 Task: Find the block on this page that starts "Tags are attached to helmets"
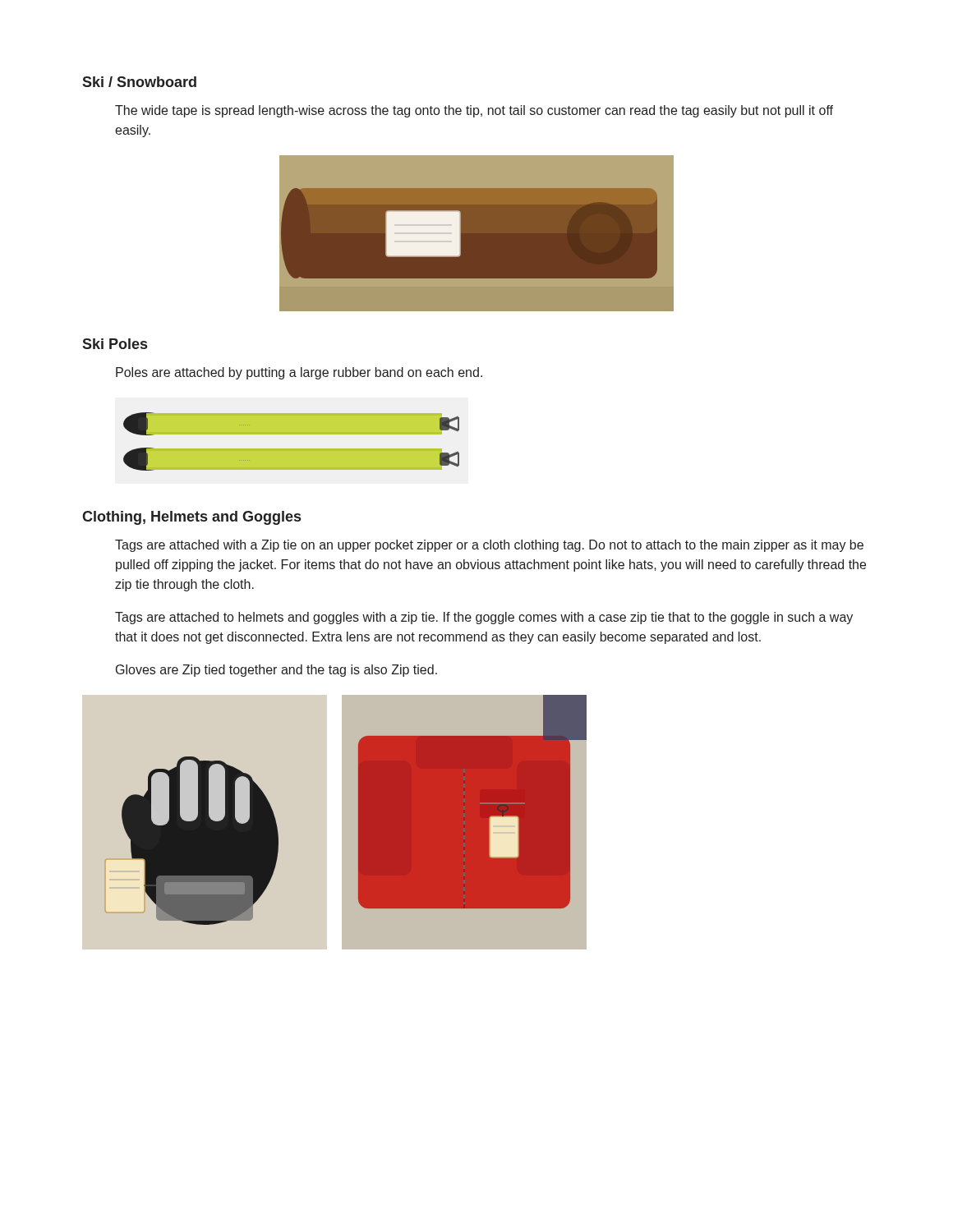[x=484, y=627]
